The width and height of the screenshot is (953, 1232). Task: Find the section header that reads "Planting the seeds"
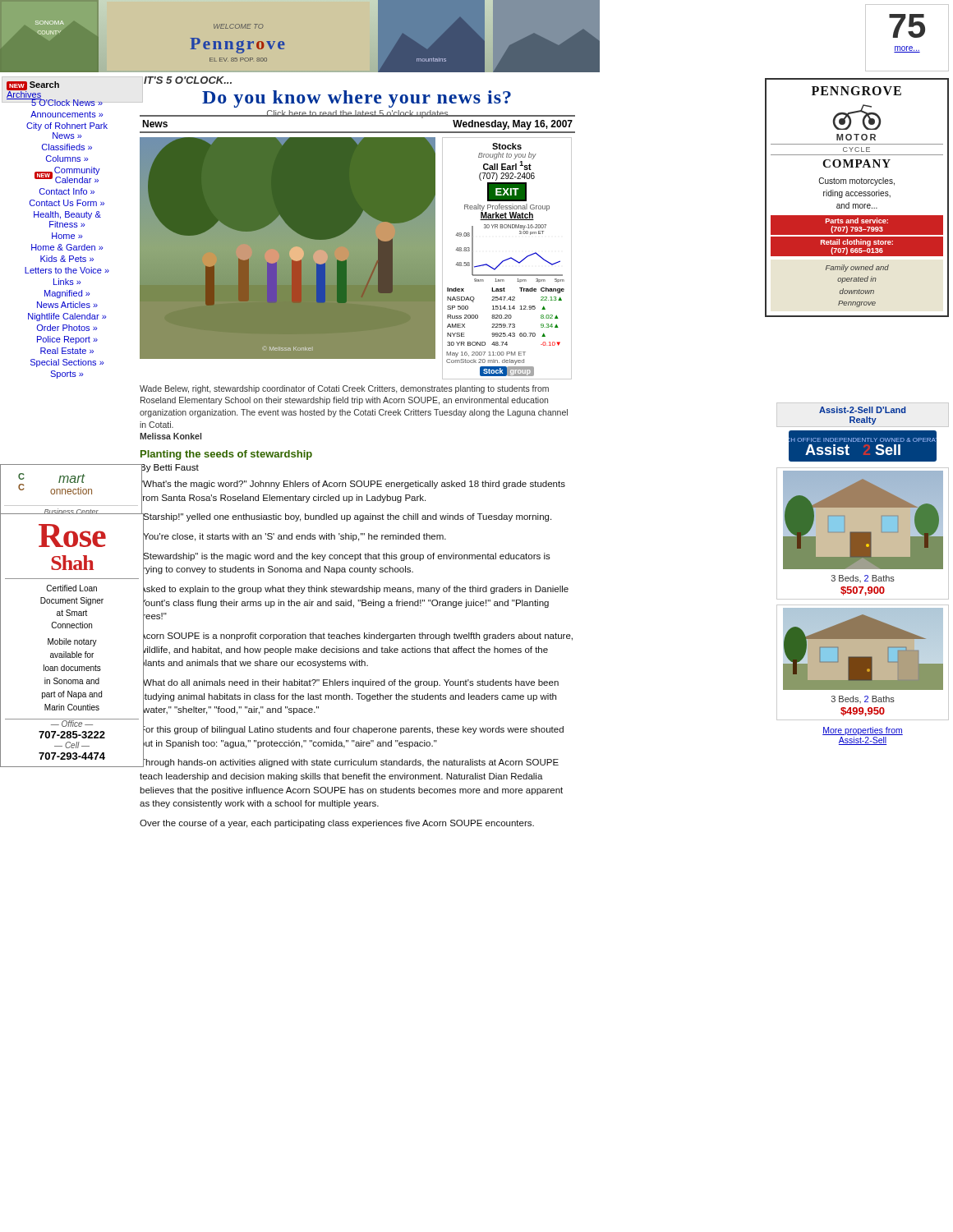point(226,454)
